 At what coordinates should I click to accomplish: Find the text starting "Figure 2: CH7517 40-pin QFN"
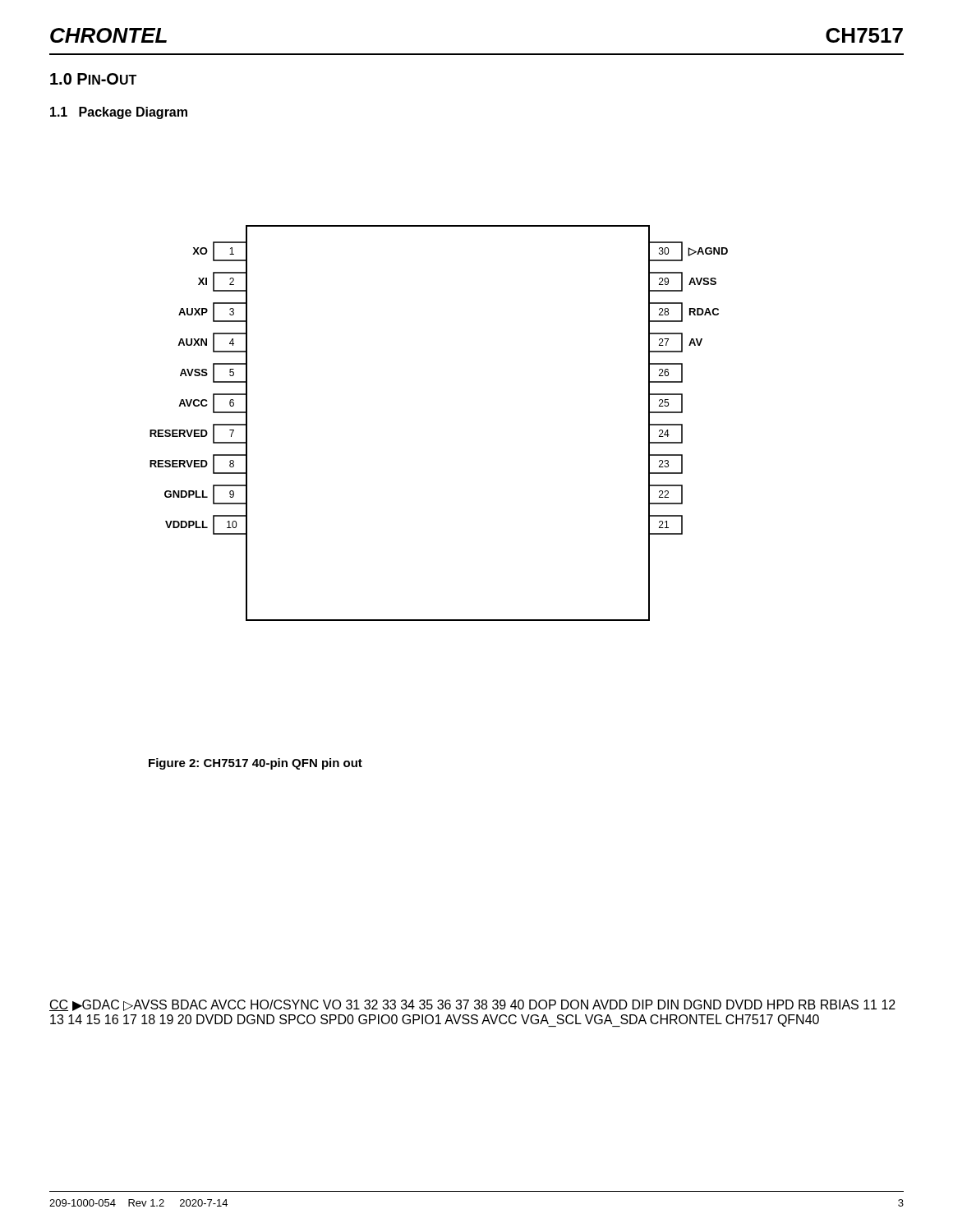(x=255, y=763)
